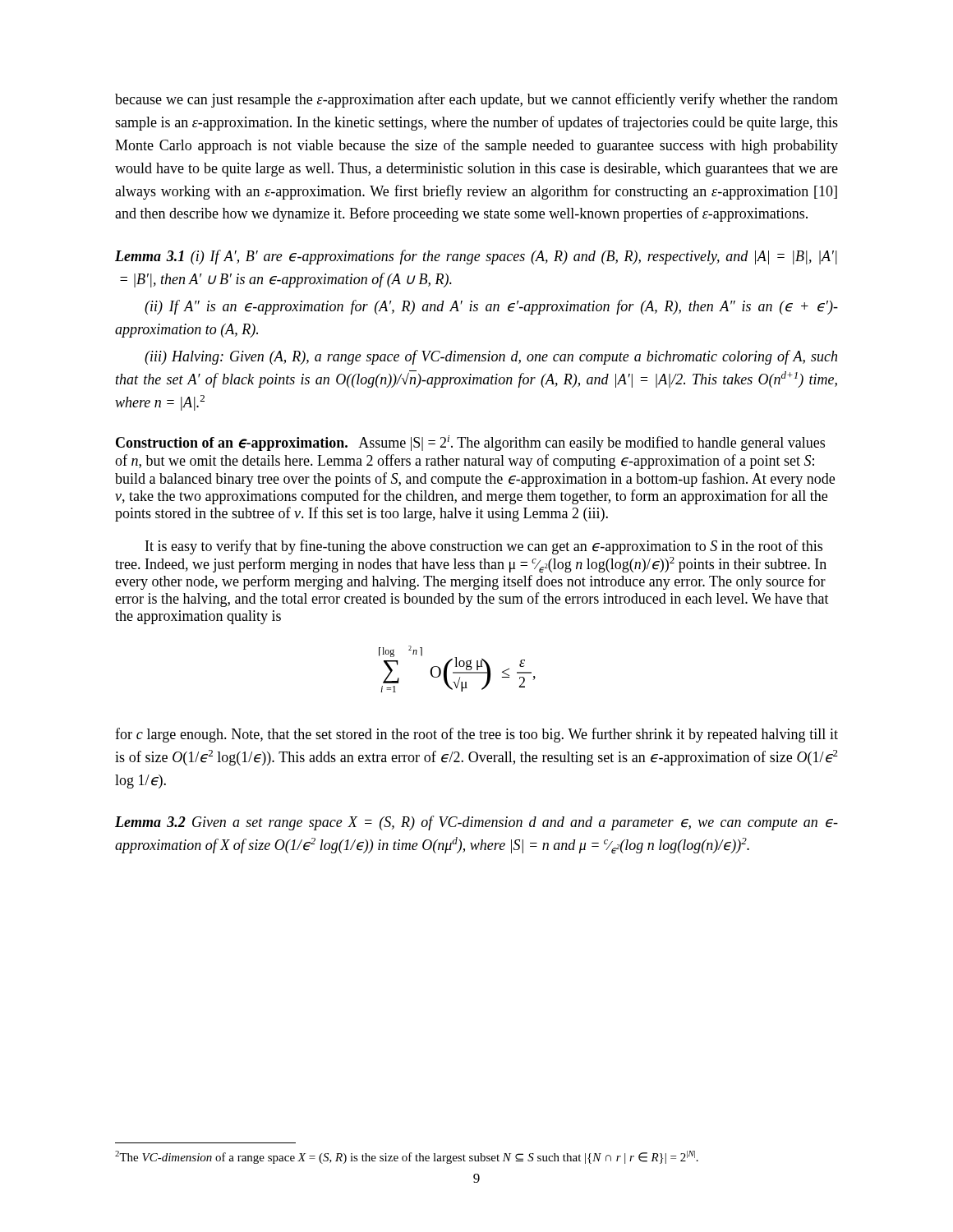953x1232 pixels.
Task: Find the block on this page that starts "because we can"
Action: [x=476, y=157]
